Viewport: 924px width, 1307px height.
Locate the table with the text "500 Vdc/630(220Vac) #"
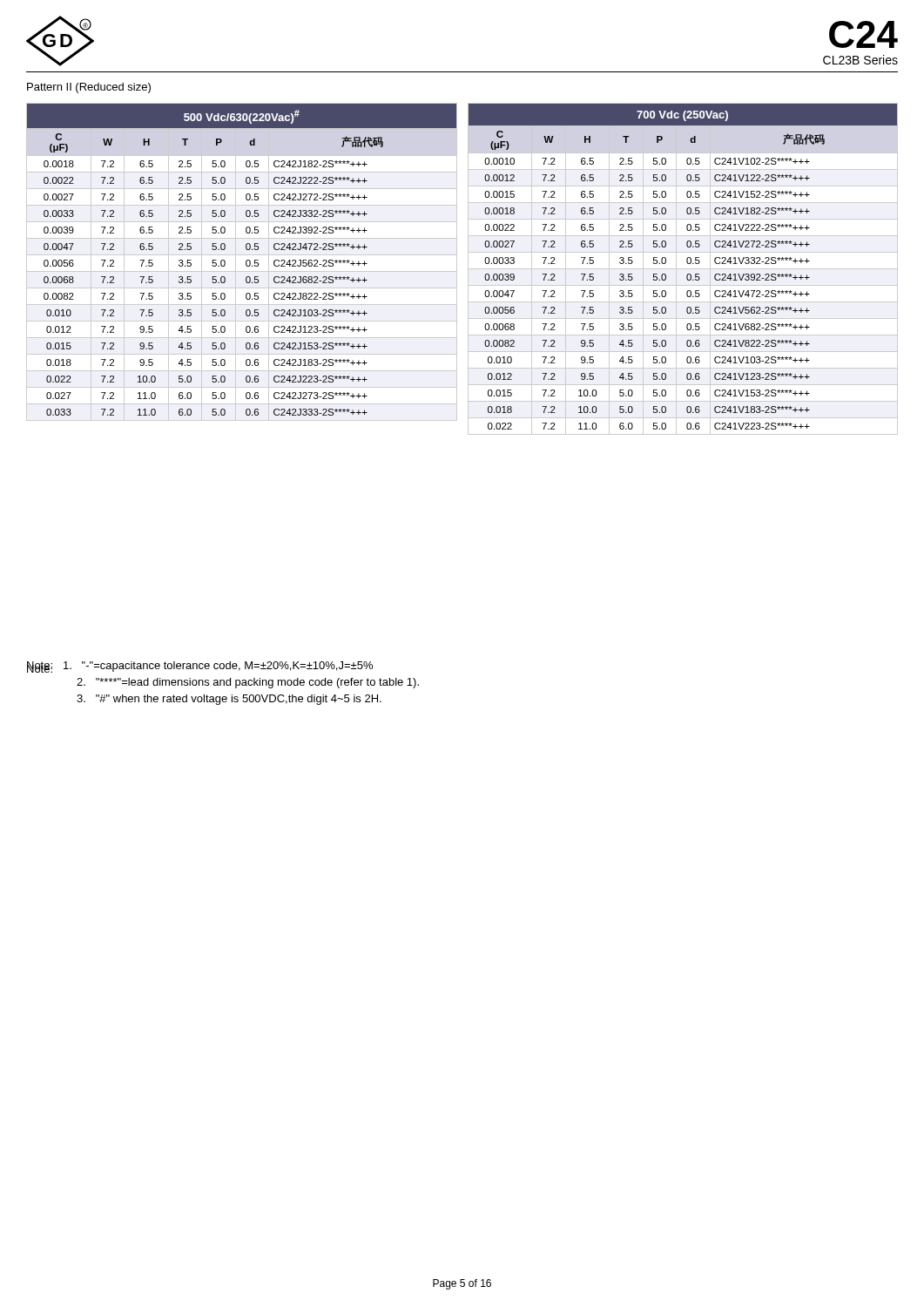(x=241, y=269)
